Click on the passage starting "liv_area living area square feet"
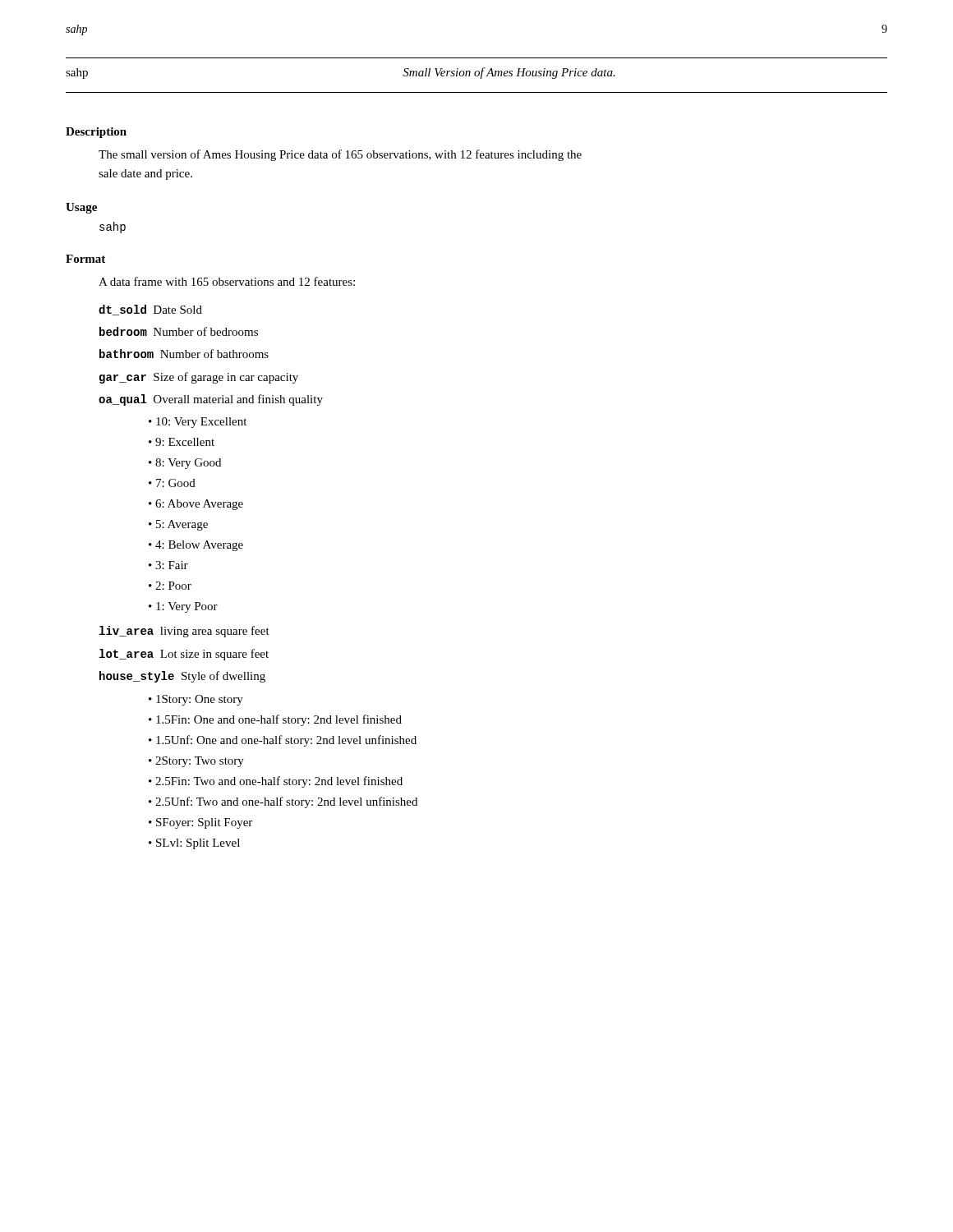The width and height of the screenshot is (953, 1232). pos(184,632)
